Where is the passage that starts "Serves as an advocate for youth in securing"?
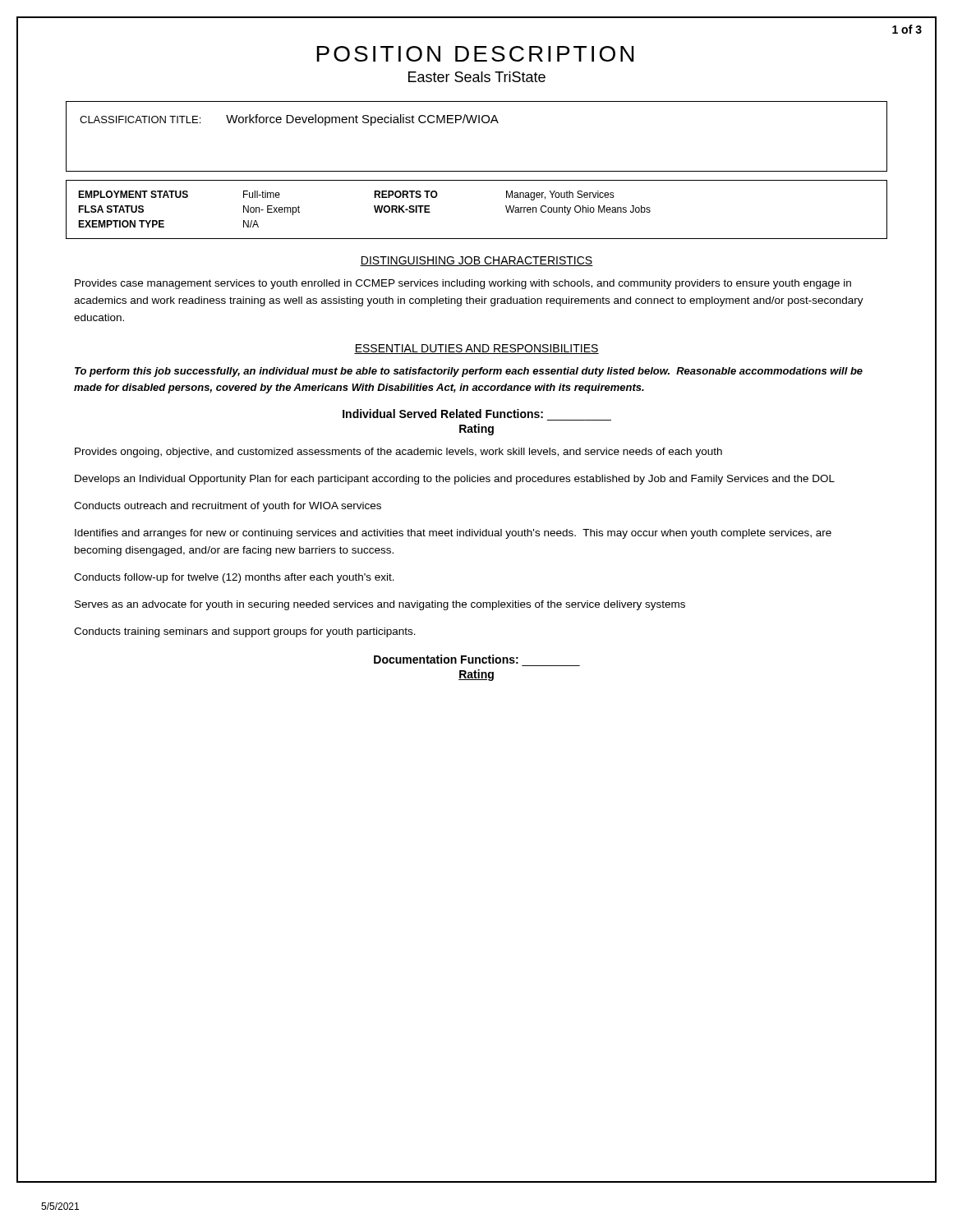Viewport: 953px width, 1232px height. 380,604
